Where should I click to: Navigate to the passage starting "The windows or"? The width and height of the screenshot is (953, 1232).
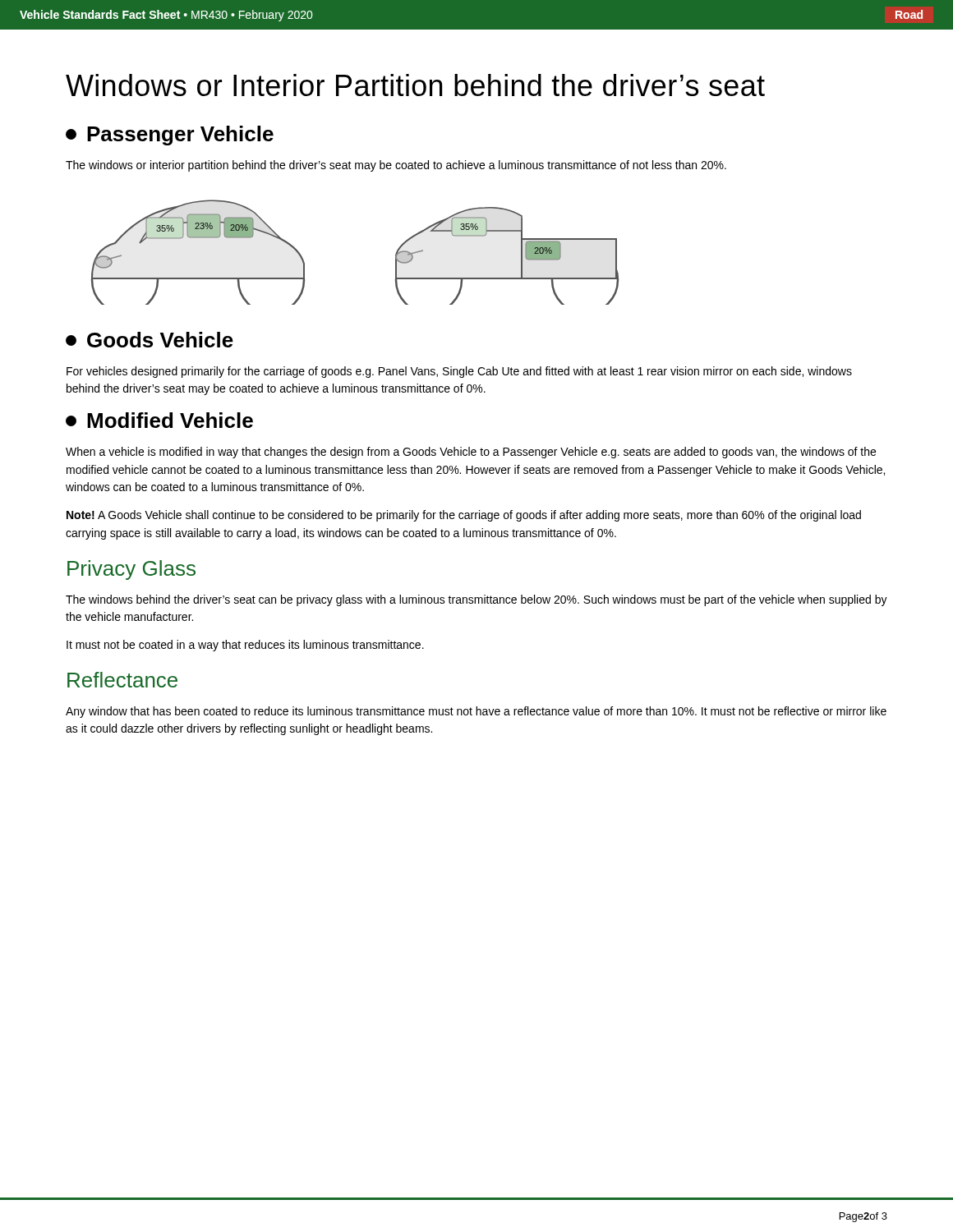coord(396,165)
